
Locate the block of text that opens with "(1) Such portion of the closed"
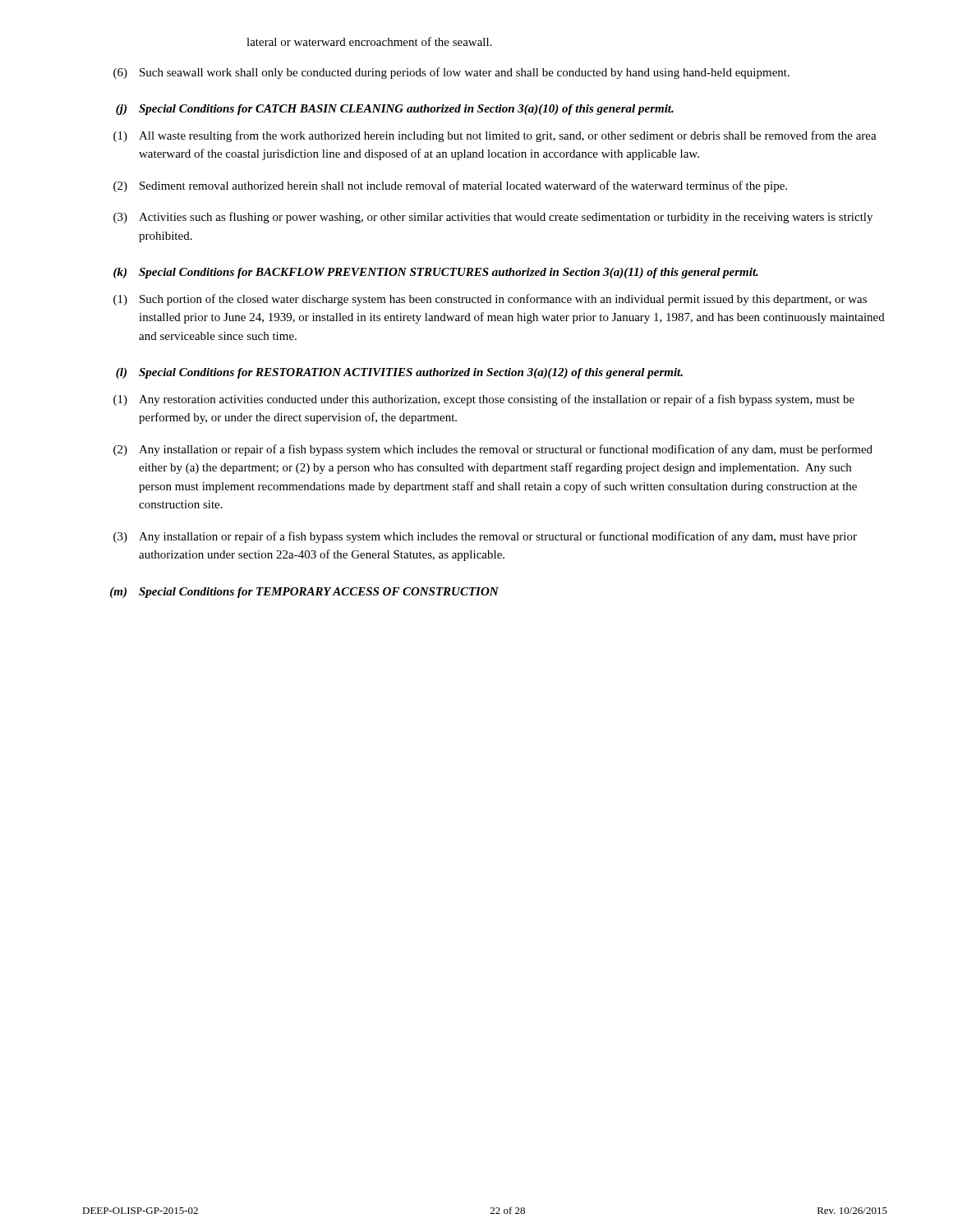pyautogui.click(x=485, y=317)
